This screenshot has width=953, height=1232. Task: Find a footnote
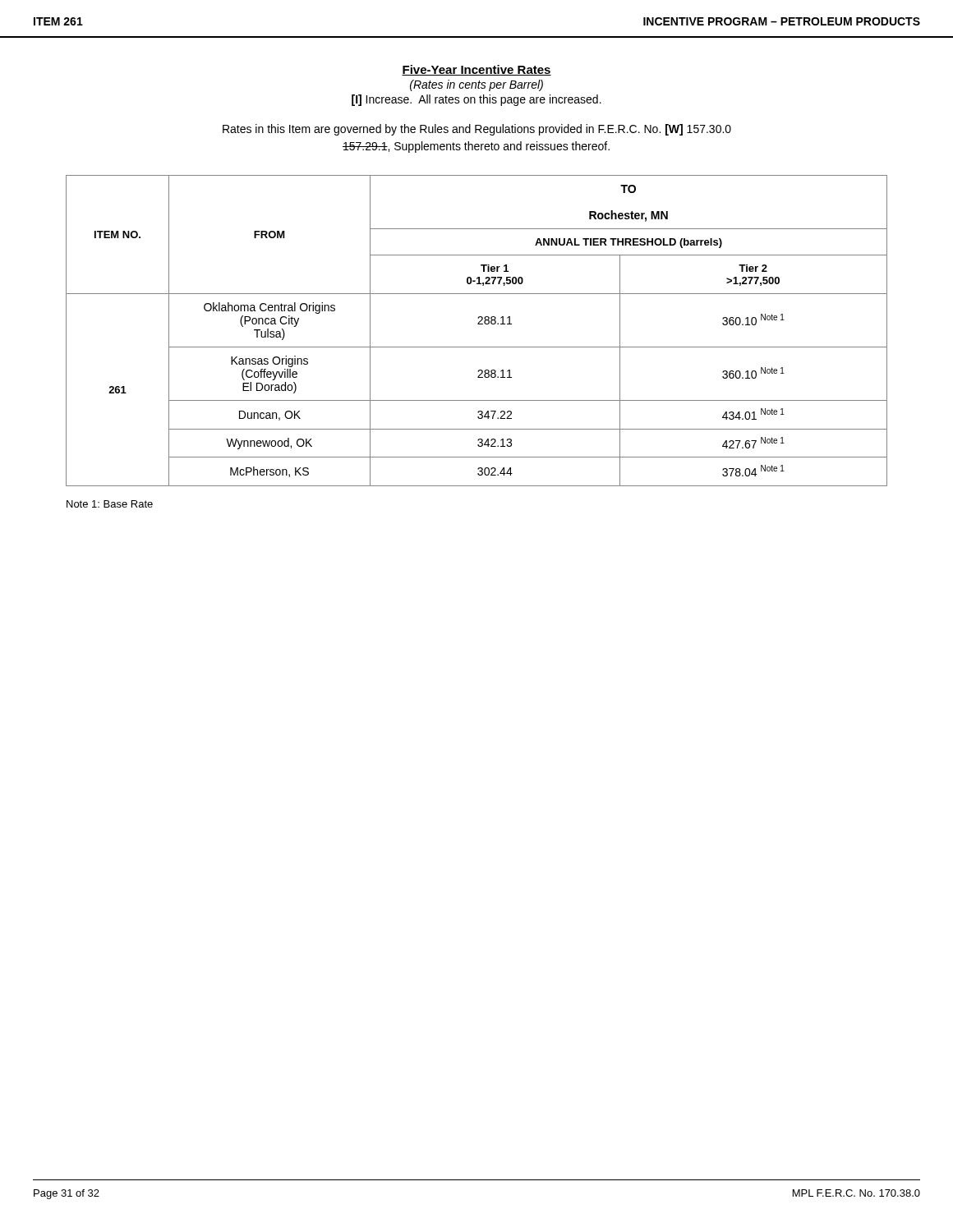point(109,504)
